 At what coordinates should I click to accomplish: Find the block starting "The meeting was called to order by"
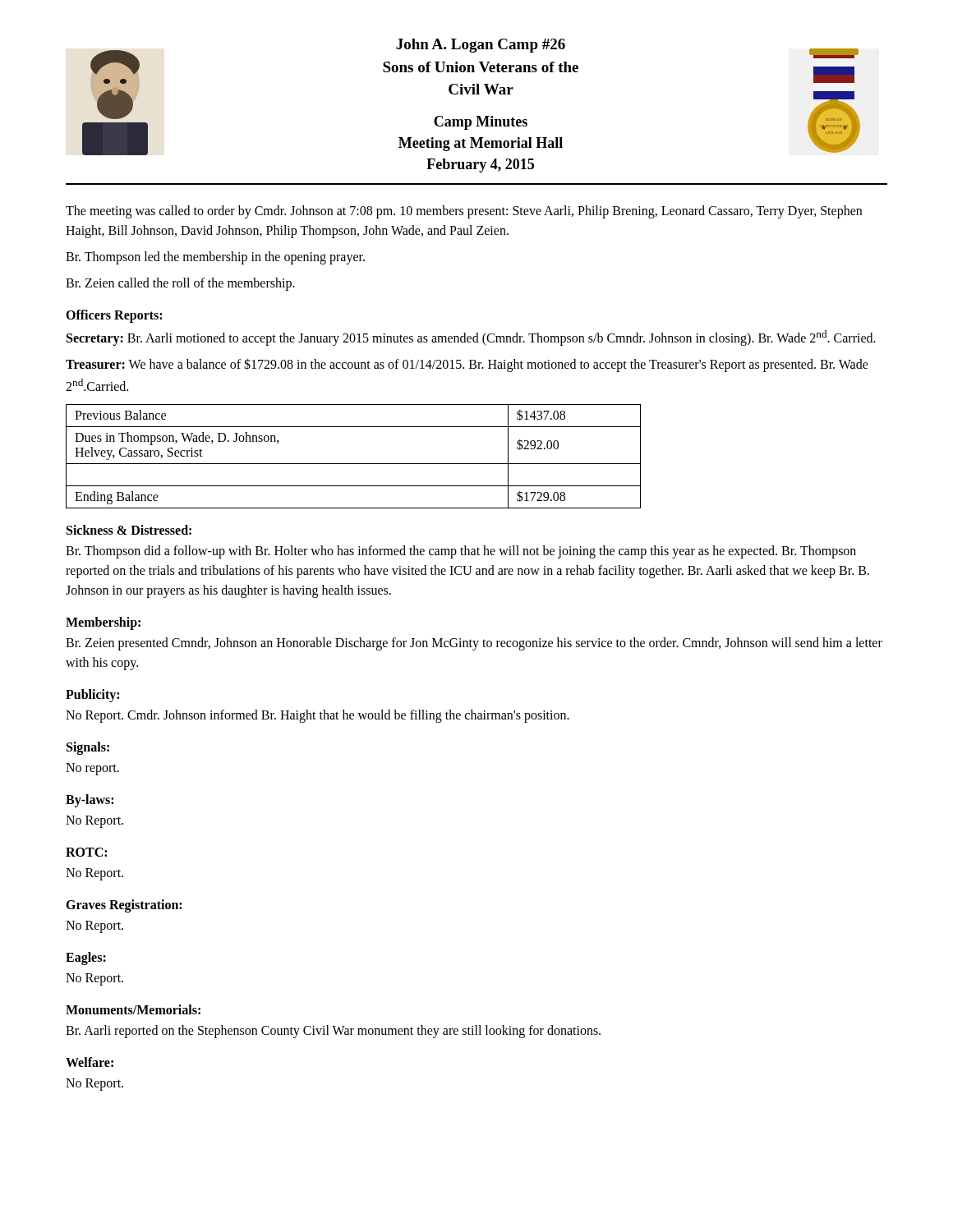(464, 220)
